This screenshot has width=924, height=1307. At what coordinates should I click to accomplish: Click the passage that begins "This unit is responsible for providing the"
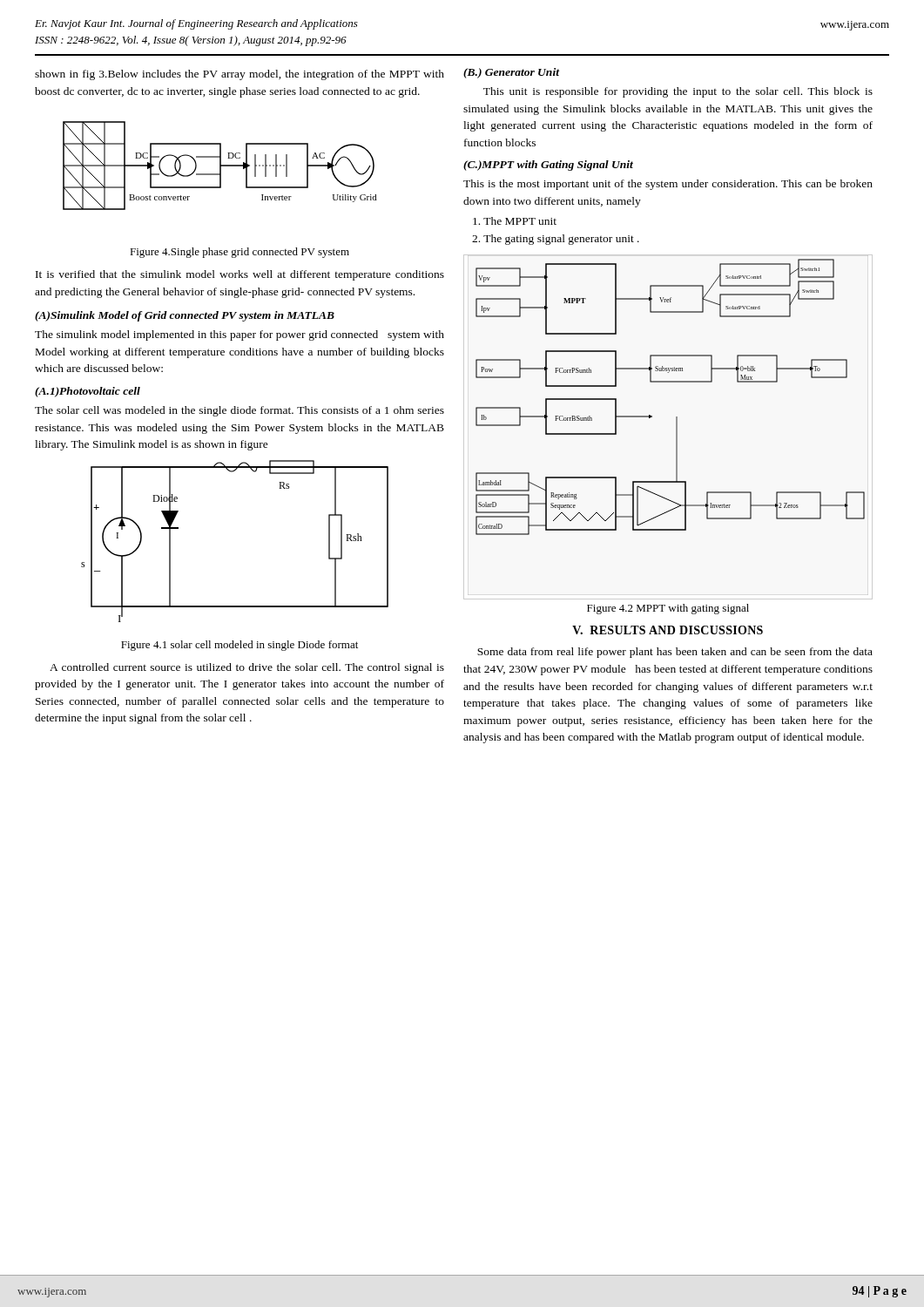668,117
